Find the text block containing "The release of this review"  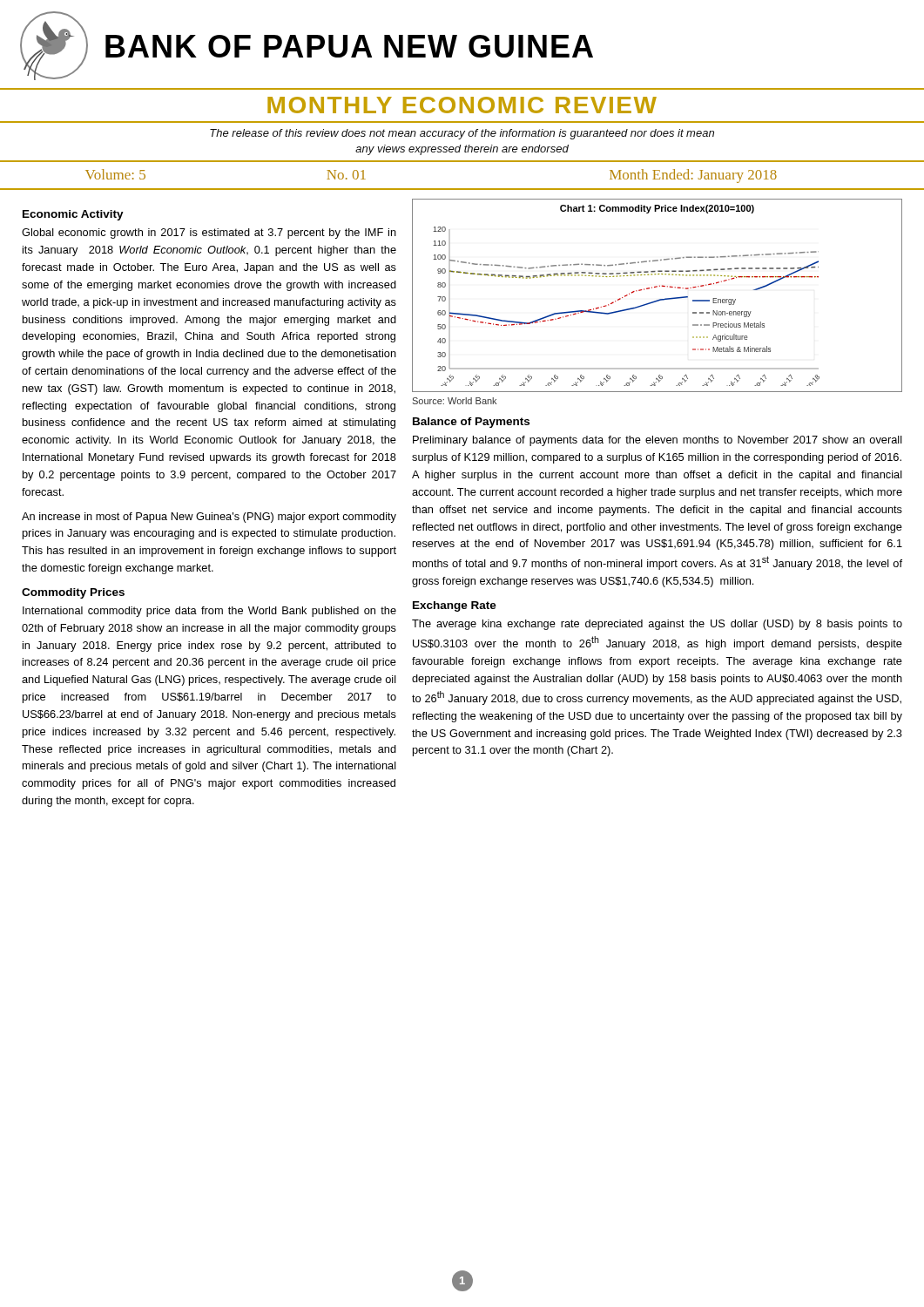pos(462,141)
